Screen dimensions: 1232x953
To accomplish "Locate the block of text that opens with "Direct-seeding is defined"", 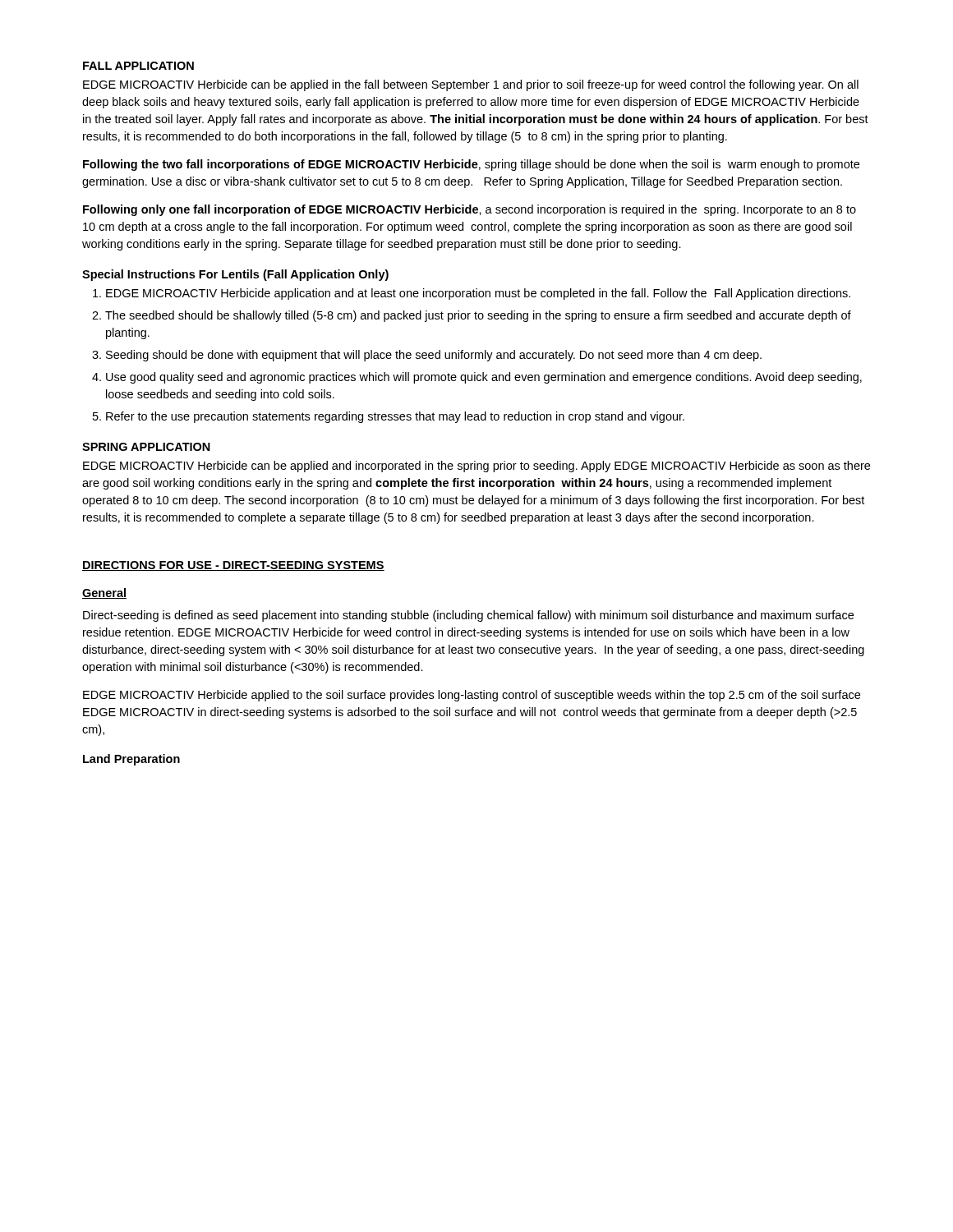I will [x=473, y=641].
